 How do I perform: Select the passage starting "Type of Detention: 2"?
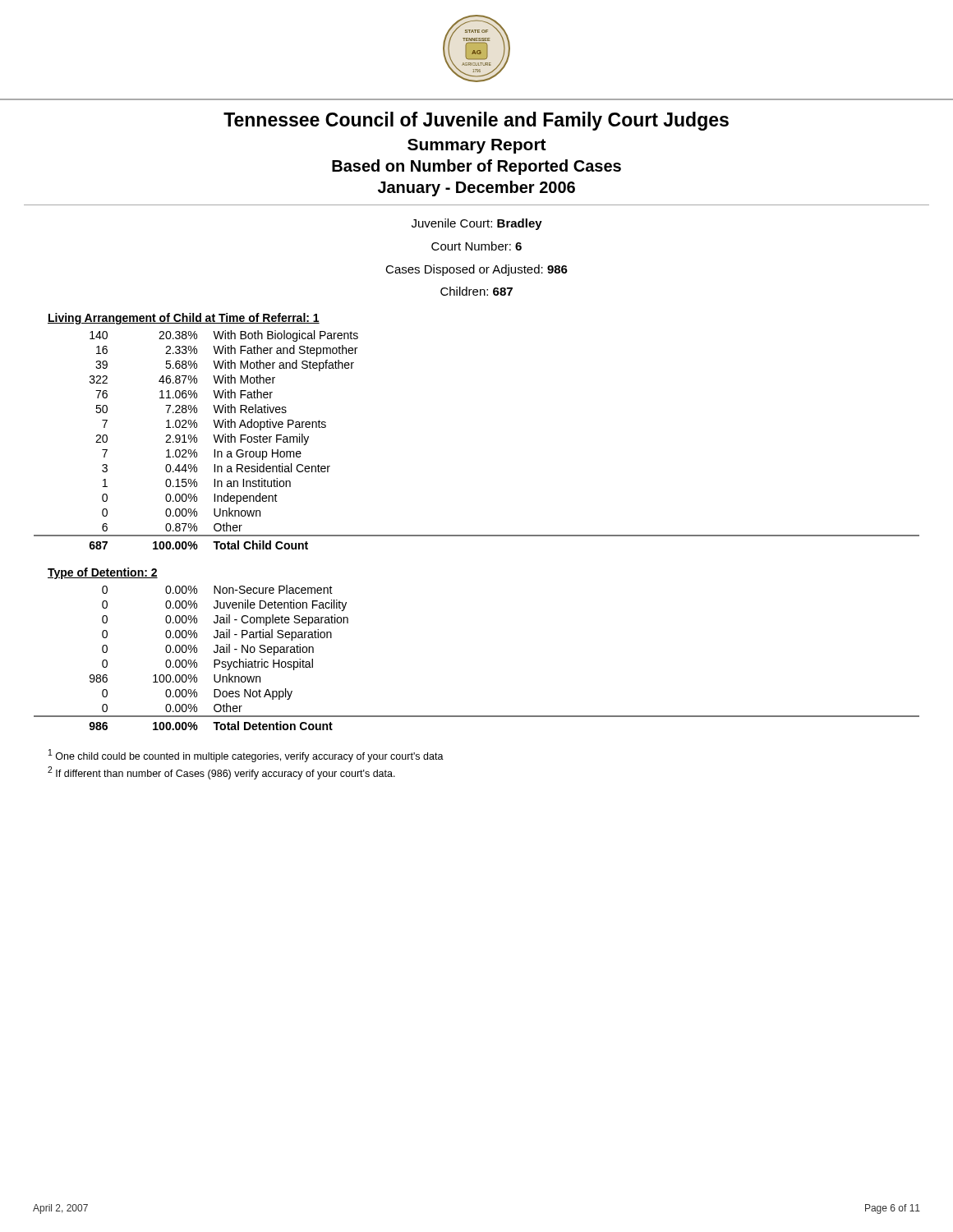tap(102, 573)
